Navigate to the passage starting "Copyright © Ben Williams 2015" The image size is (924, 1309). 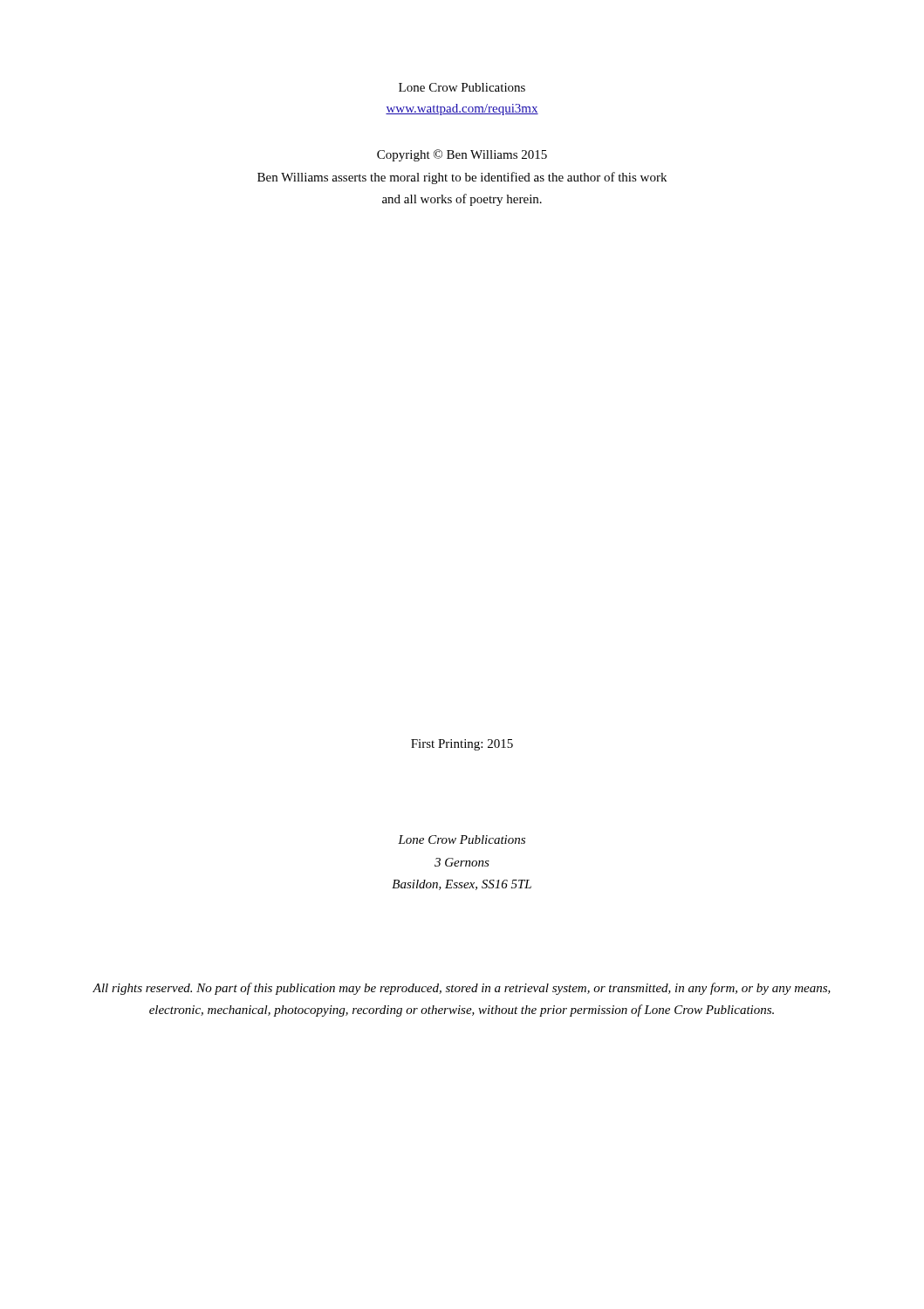[462, 177]
